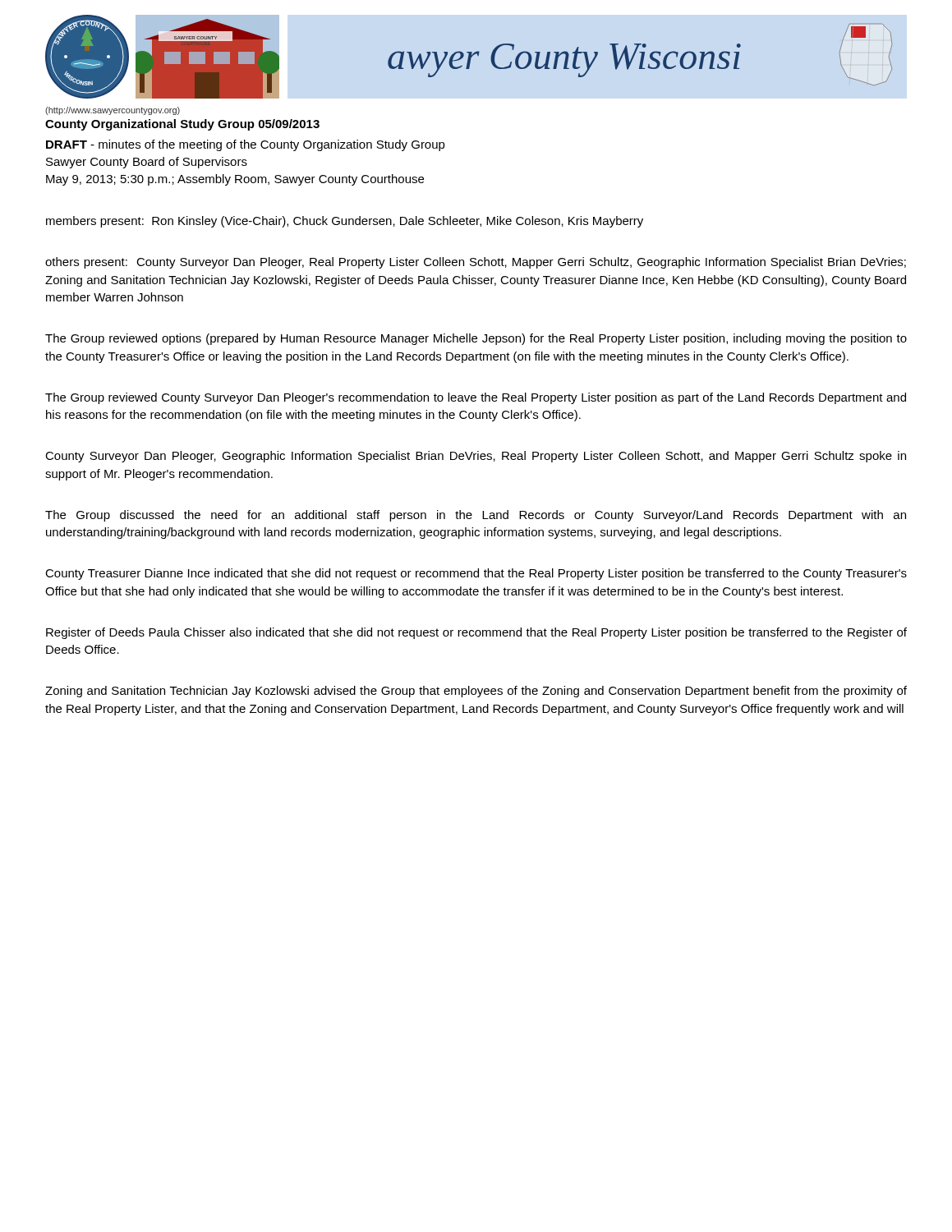Click on the text block starting "Register of Deeds Paula Chisser also"
952x1232 pixels.
coord(476,641)
